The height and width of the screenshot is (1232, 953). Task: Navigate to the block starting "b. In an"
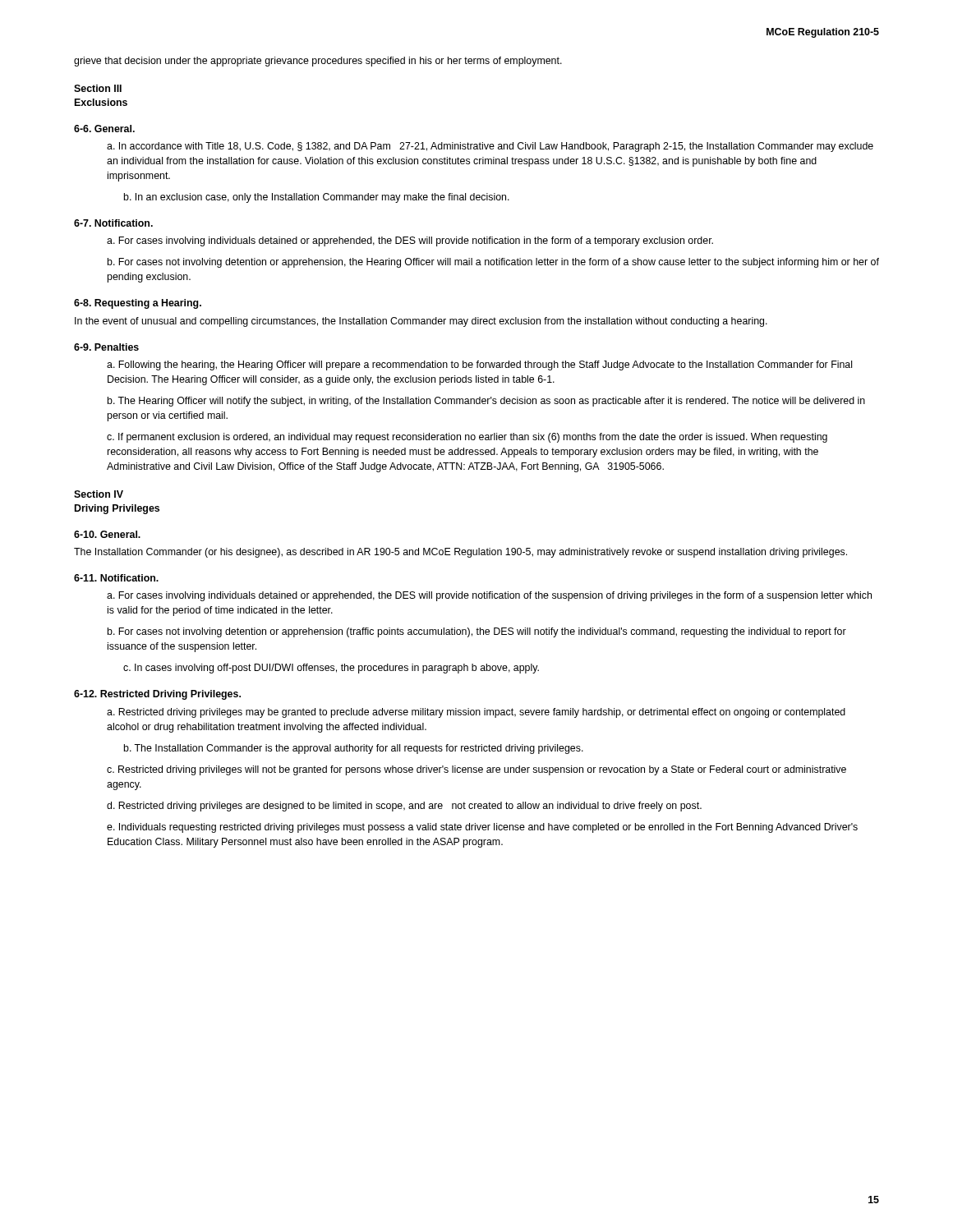[316, 197]
